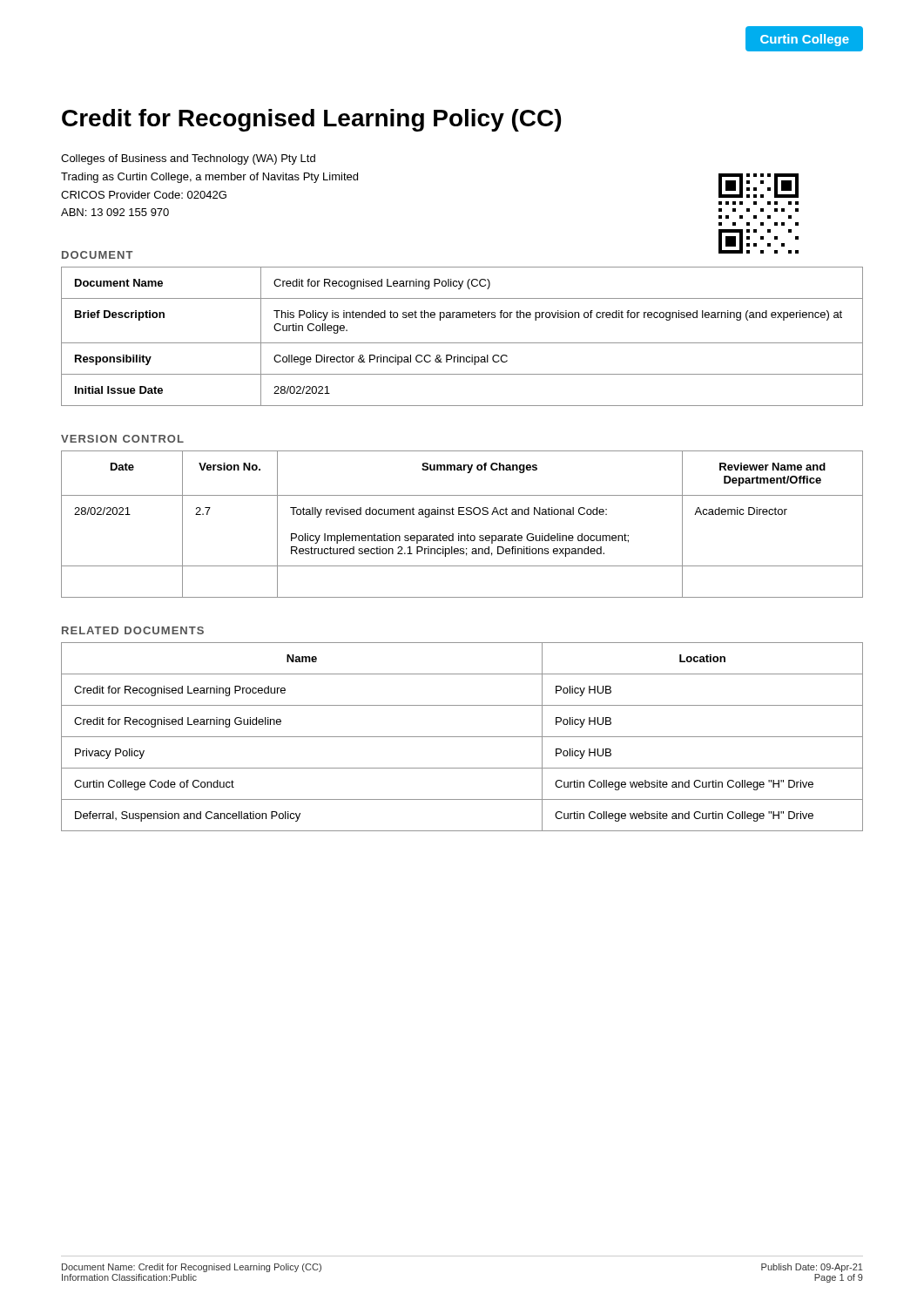This screenshot has width=924, height=1307.
Task: Locate the table with the text "Document Name"
Action: [x=462, y=336]
